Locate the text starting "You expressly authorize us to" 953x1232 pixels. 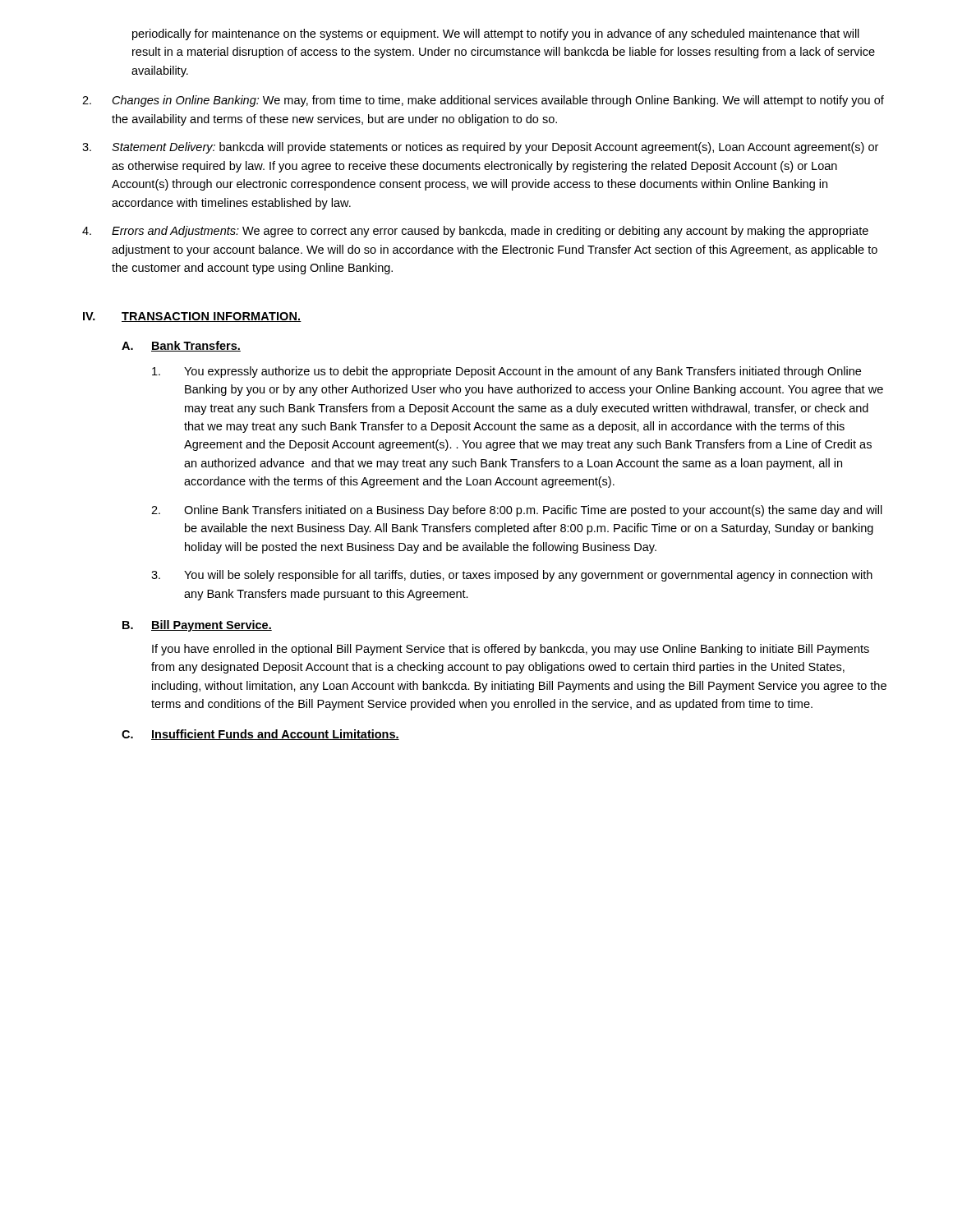pyautogui.click(x=519, y=426)
